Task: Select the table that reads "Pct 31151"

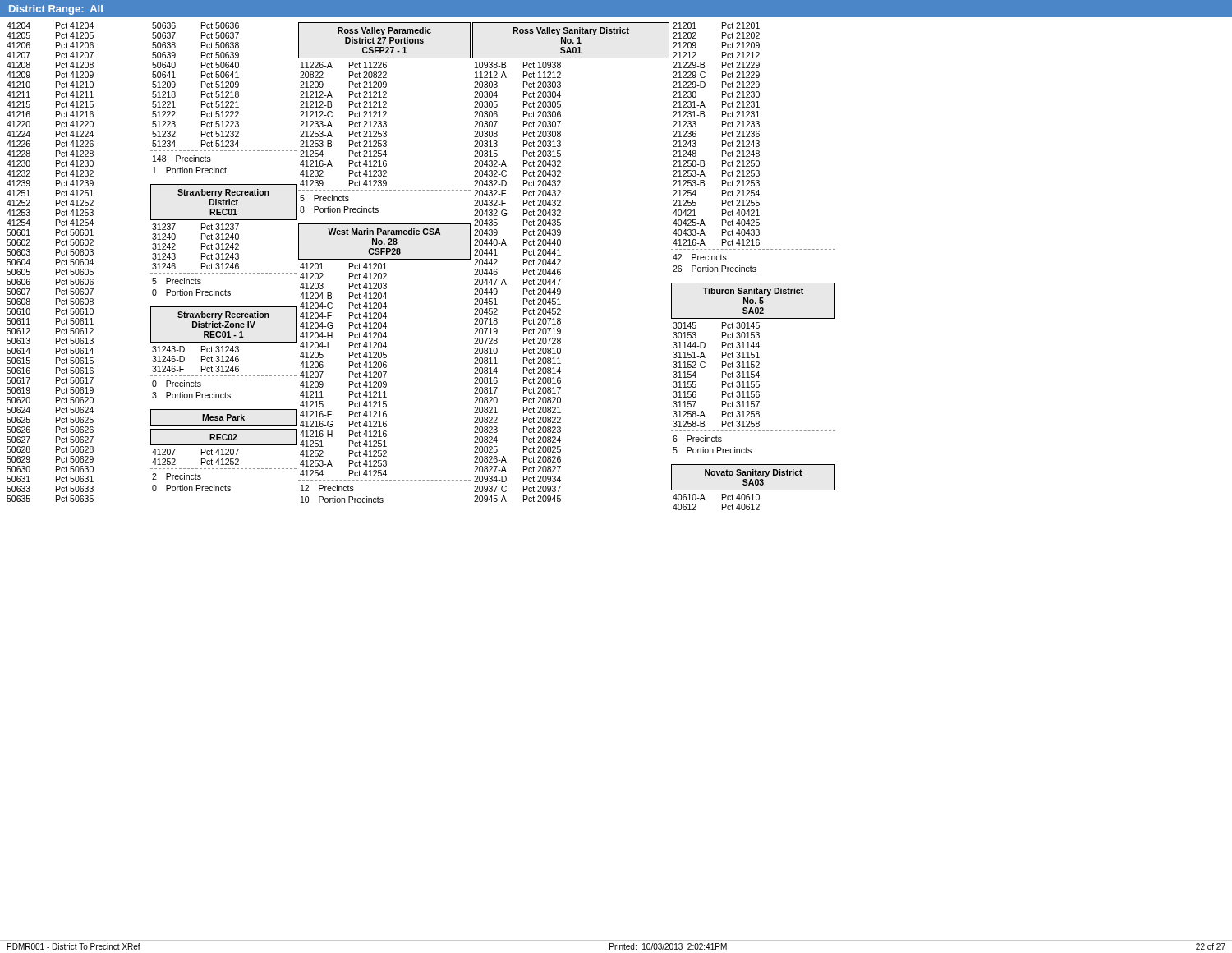Action: 753,375
